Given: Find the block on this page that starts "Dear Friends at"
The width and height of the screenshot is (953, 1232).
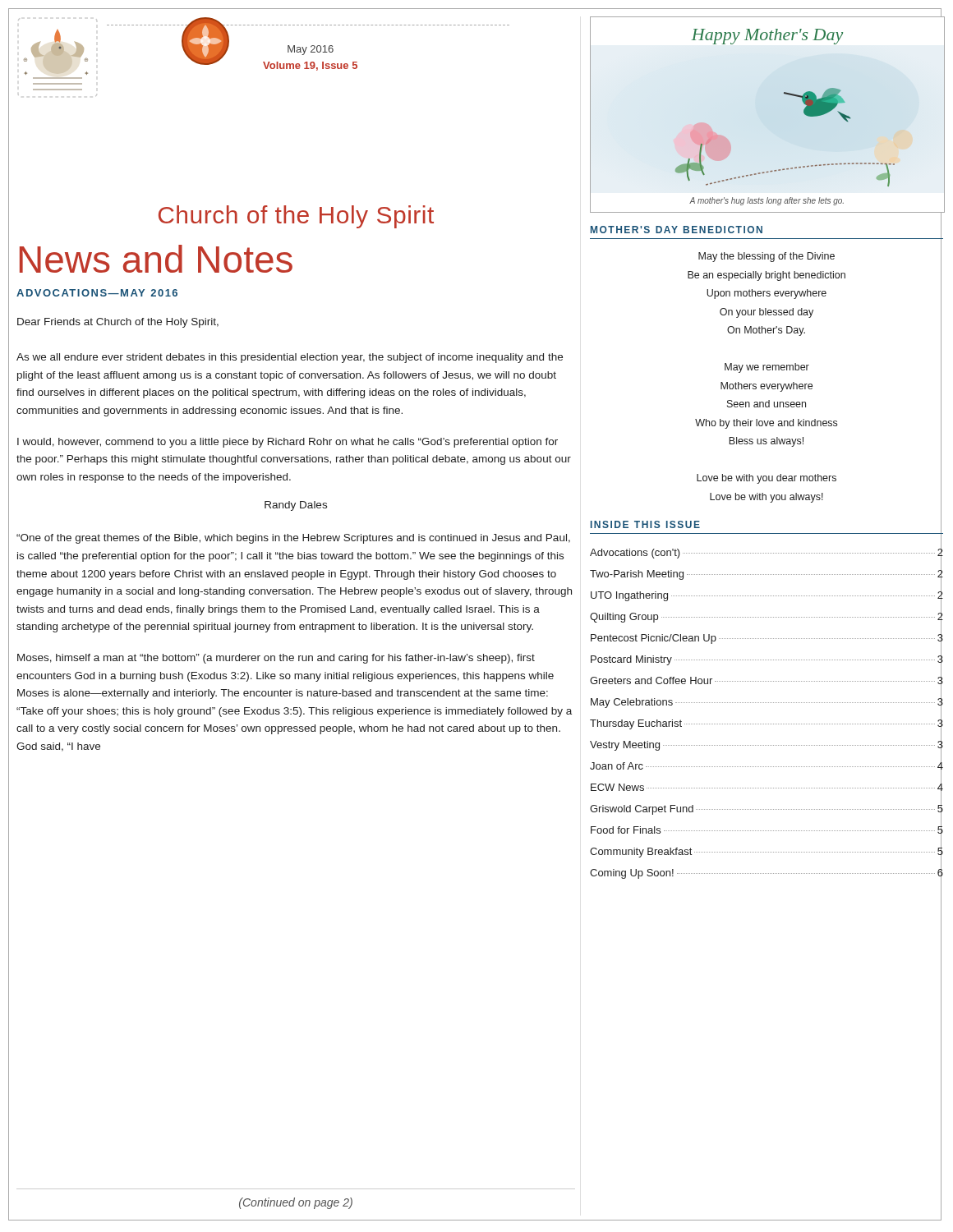Looking at the screenshot, I should point(118,322).
